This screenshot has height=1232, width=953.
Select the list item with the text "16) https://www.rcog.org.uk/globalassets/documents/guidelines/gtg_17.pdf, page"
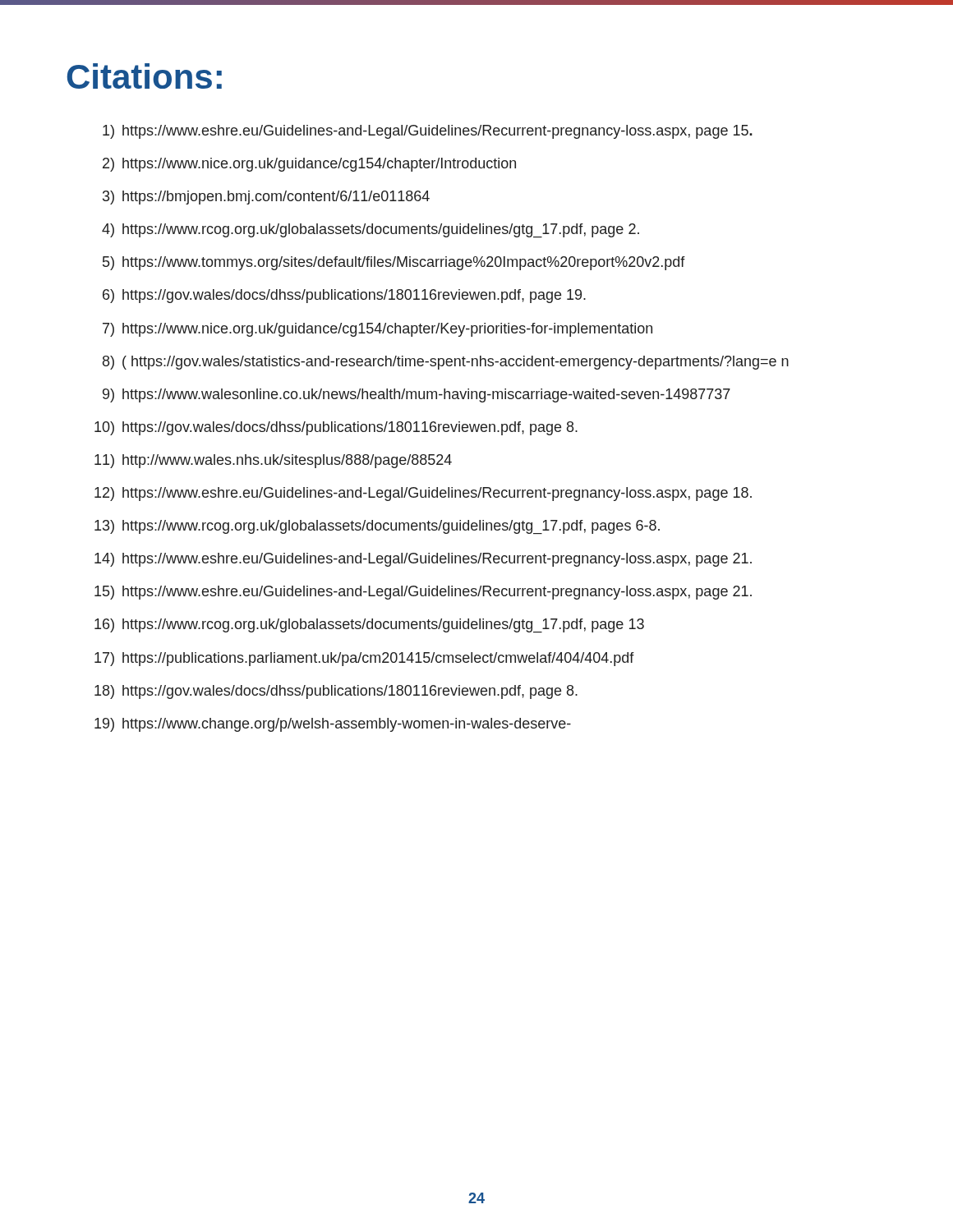(x=476, y=625)
